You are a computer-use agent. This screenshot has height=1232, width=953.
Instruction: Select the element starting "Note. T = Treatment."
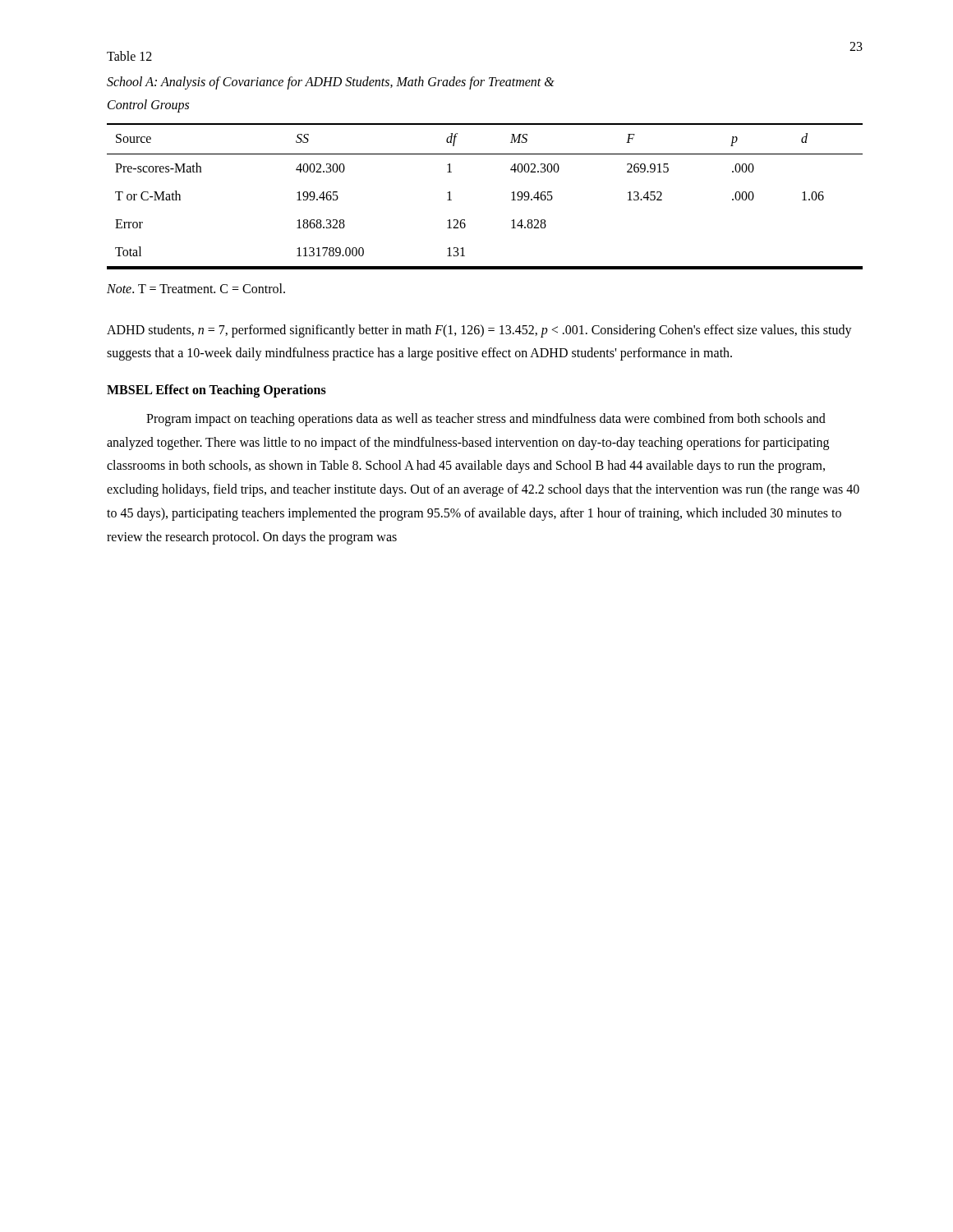coord(196,288)
